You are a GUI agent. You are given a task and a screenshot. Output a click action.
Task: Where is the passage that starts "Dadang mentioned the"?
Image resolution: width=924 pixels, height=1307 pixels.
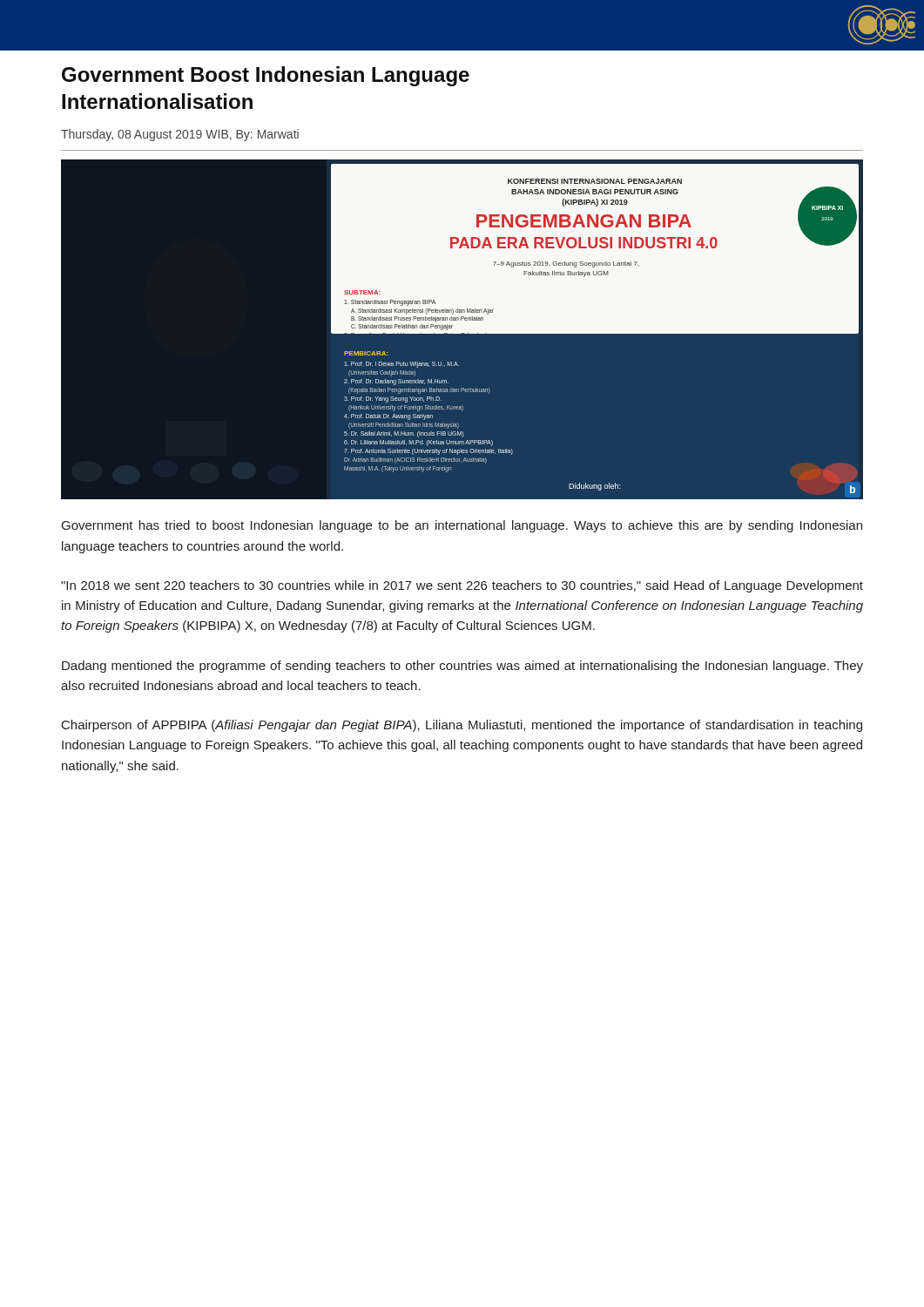tap(462, 675)
